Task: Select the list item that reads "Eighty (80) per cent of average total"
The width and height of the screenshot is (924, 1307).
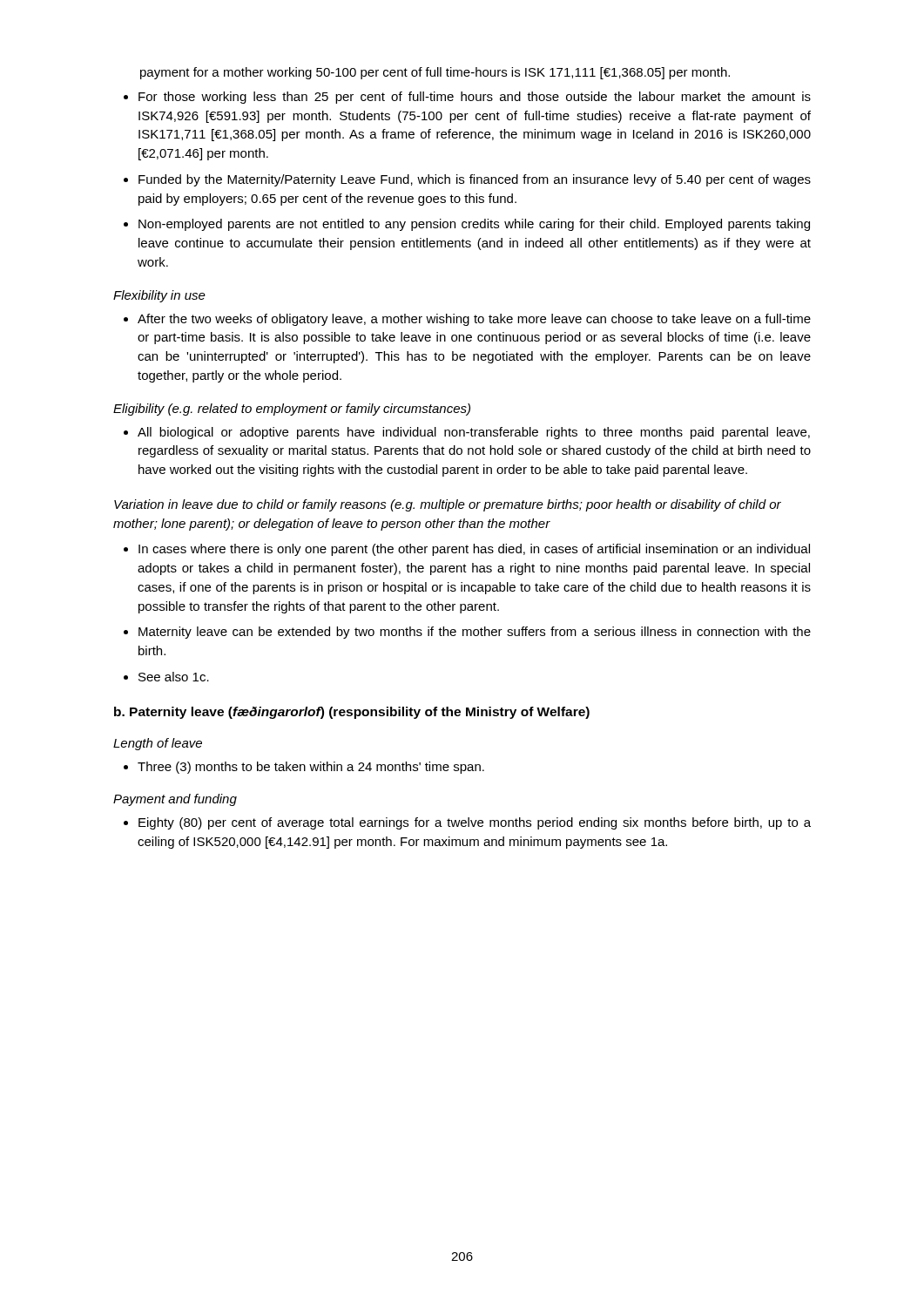Action: [x=474, y=832]
